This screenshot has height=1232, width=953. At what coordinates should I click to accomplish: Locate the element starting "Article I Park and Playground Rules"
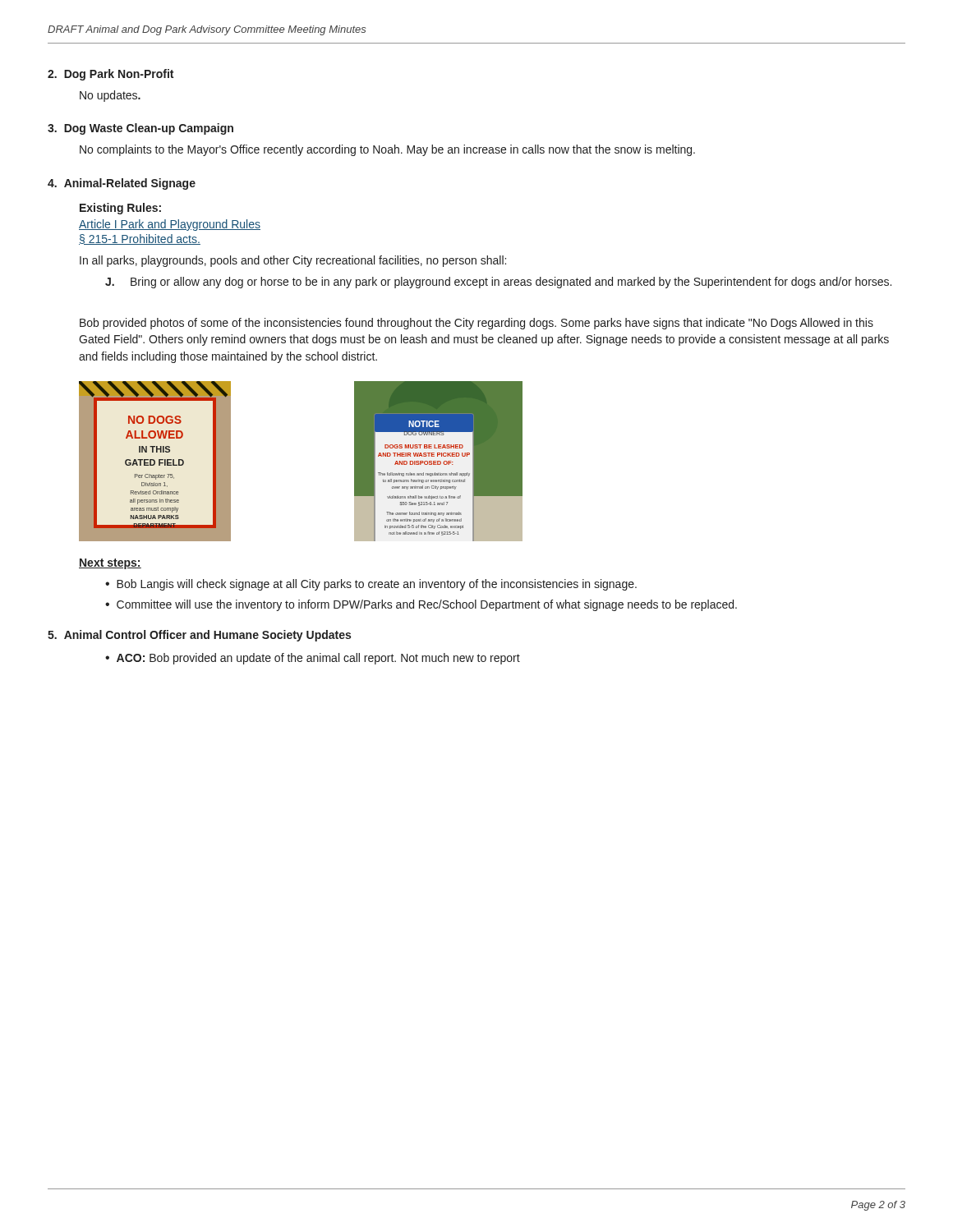click(170, 224)
